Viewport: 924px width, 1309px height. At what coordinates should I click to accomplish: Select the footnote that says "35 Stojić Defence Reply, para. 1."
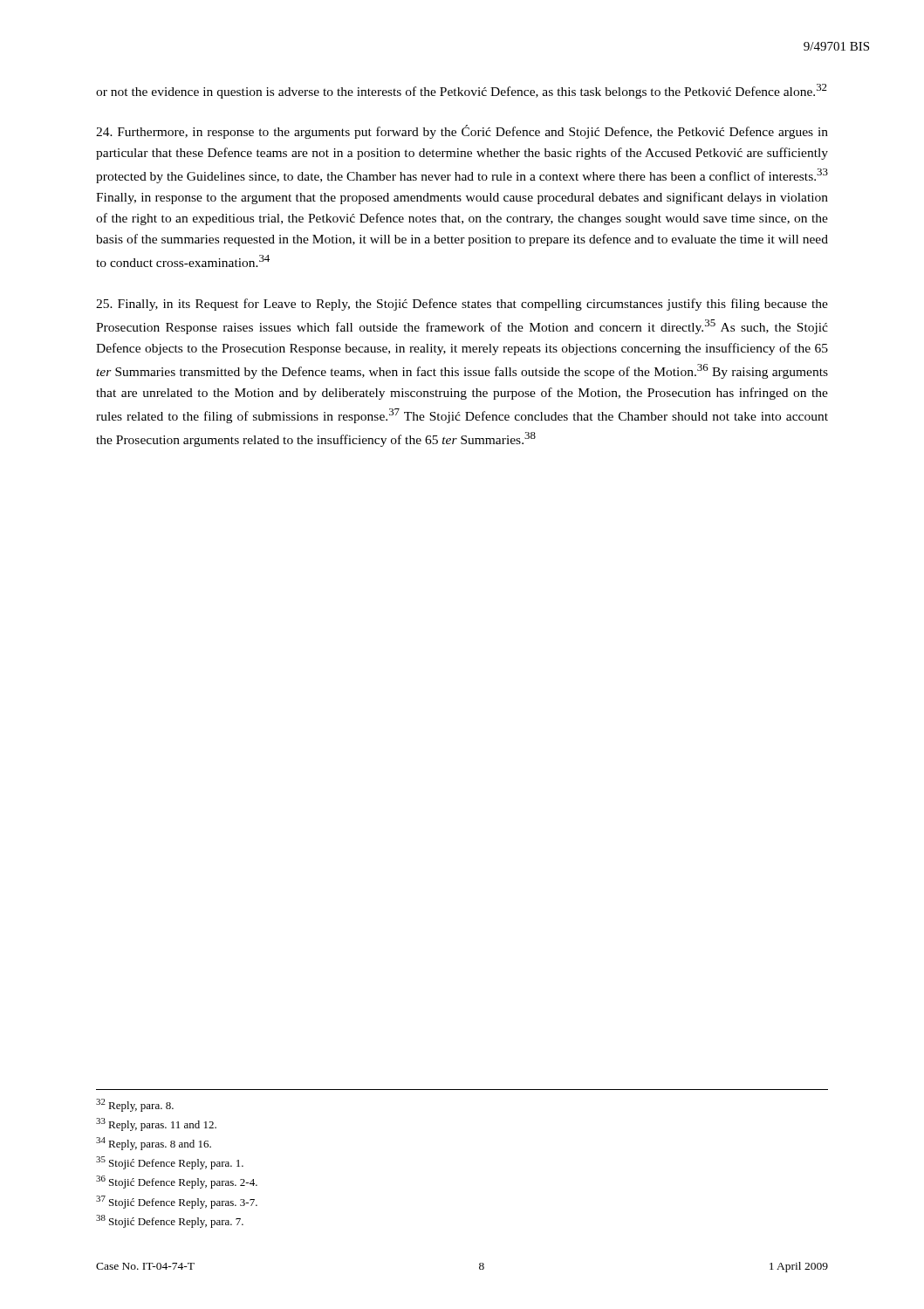click(x=170, y=1162)
